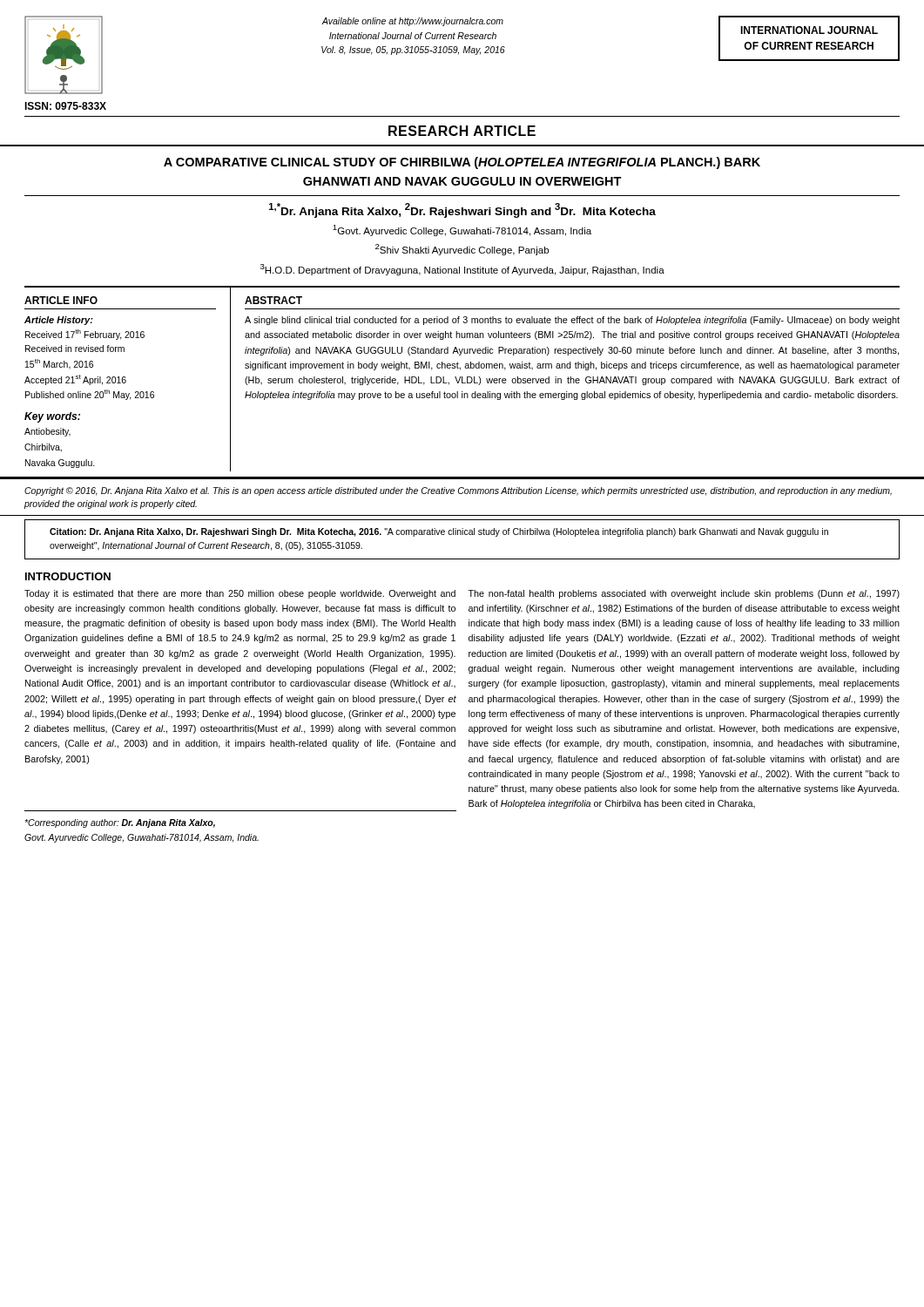Select the text block that reads "1Govt. Ayurvedic College, Guwahati-781014, Assam,"
Image resolution: width=924 pixels, height=1307 pixels.
tap(462, 249)
